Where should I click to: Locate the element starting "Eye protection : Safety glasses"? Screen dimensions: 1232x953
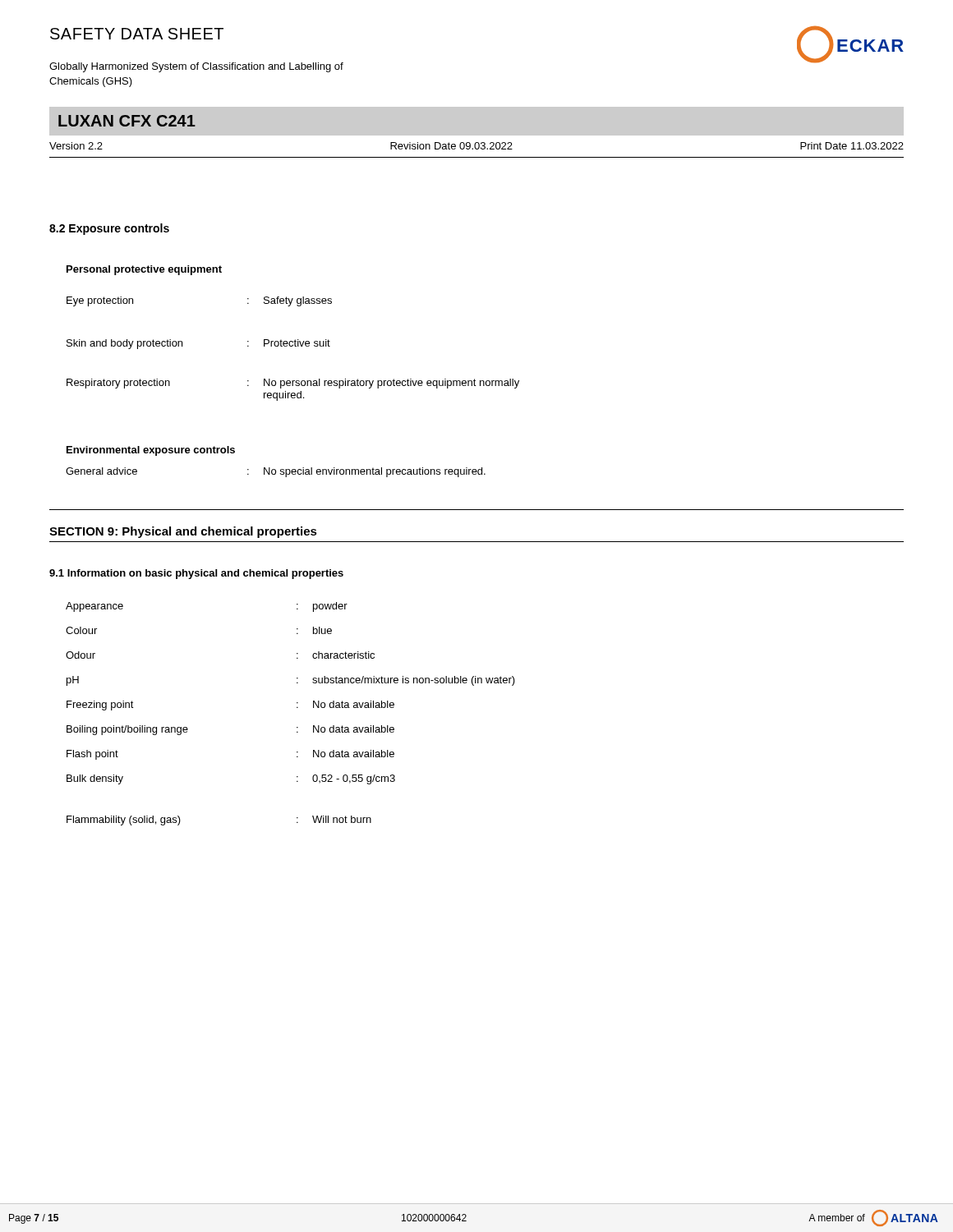pyautogui.click(x=97, y=301)
